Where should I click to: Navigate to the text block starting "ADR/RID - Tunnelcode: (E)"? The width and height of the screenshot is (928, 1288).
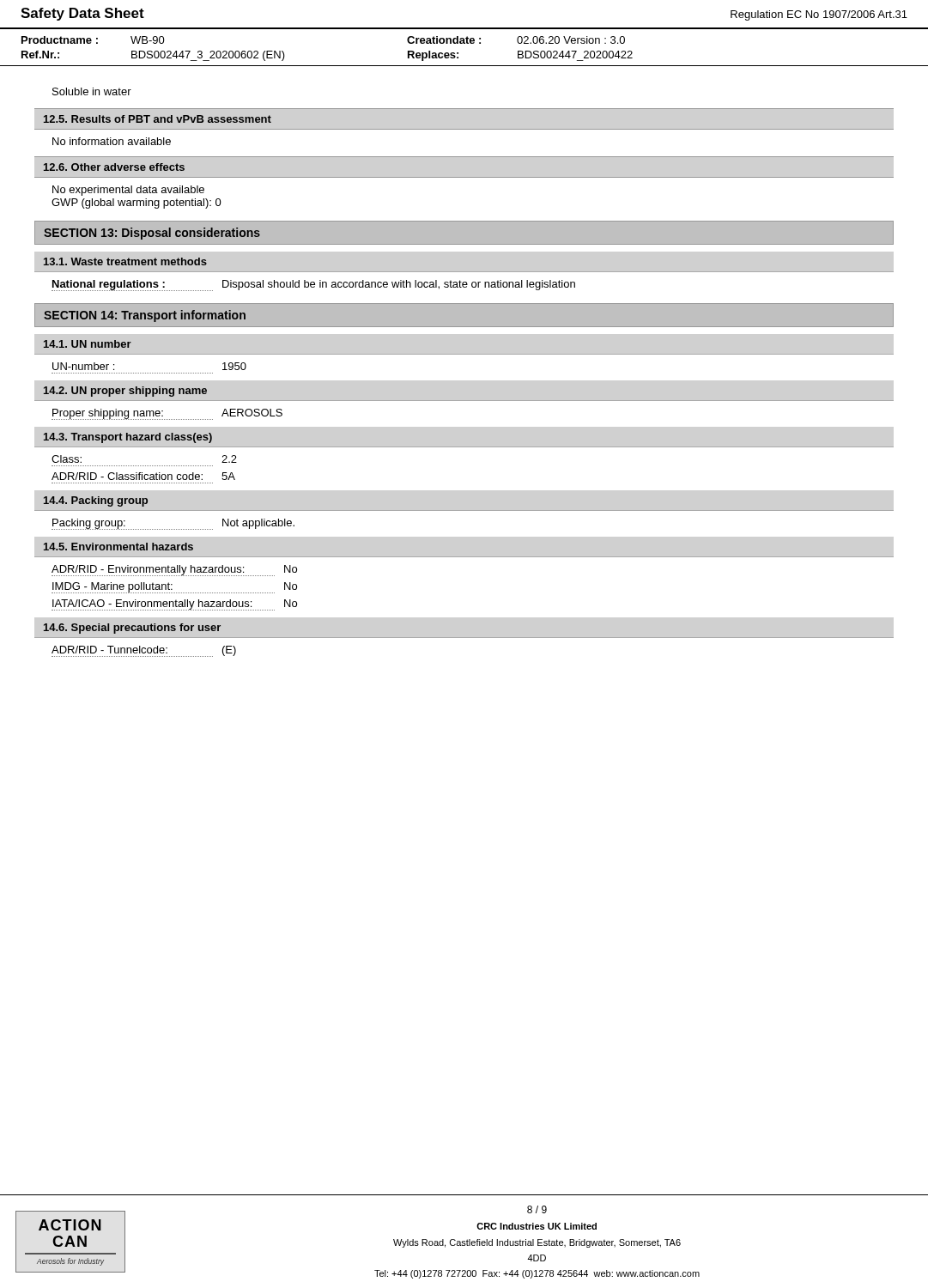(x=144, y=650)
